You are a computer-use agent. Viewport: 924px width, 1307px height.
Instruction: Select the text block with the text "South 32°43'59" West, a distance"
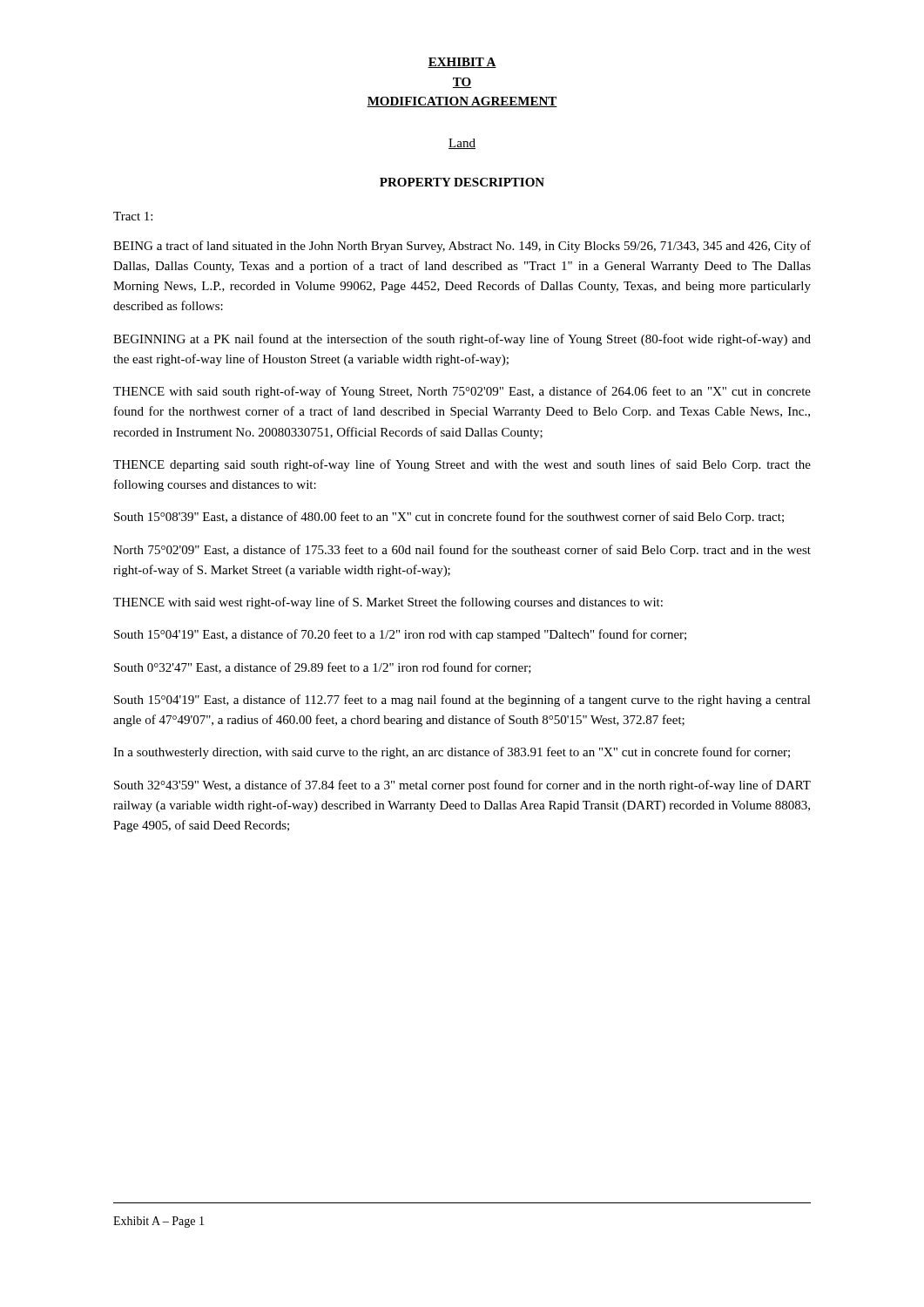[x=462, y=805]
